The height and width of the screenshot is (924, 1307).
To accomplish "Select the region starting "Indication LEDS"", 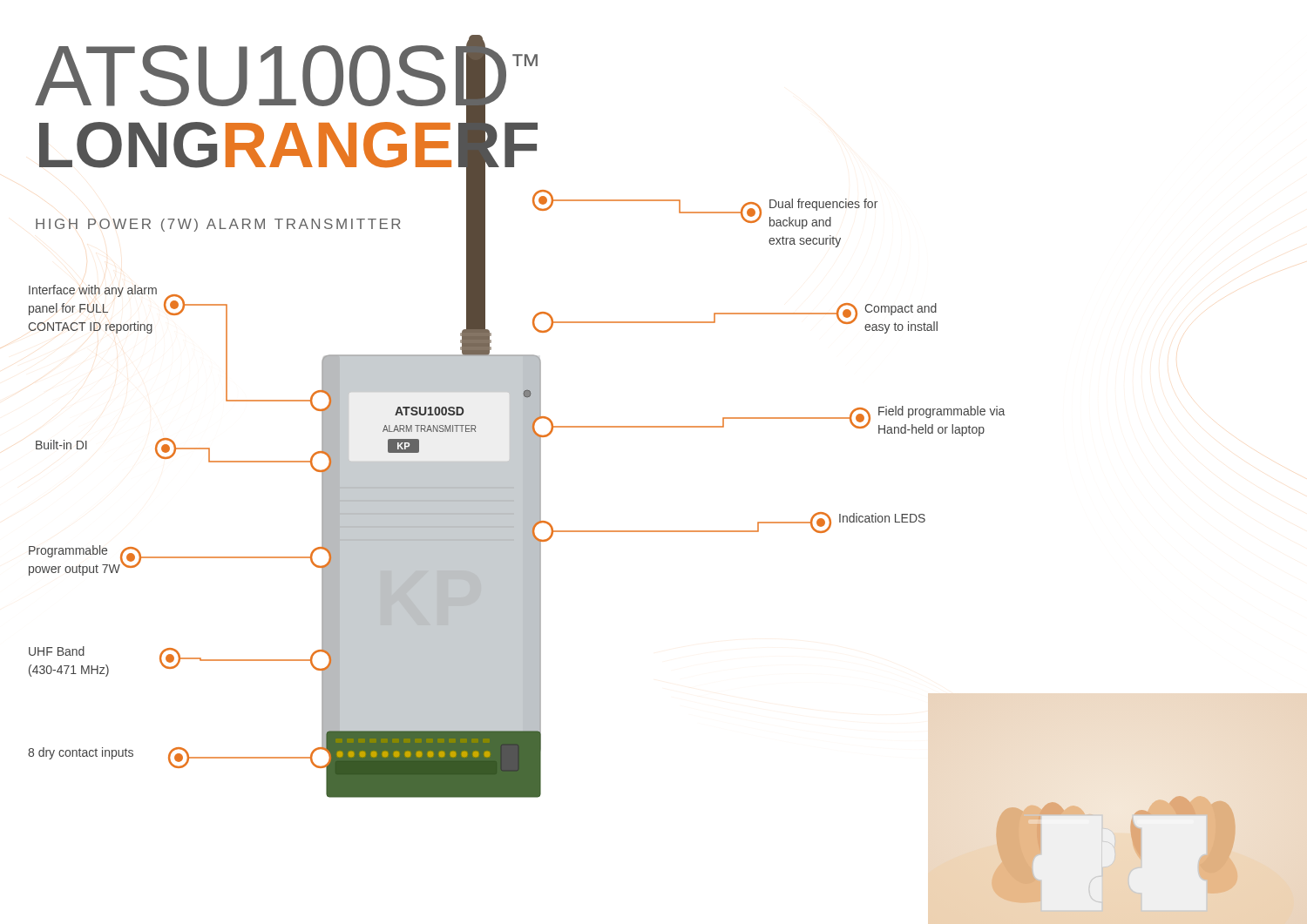I will point(882,518).
